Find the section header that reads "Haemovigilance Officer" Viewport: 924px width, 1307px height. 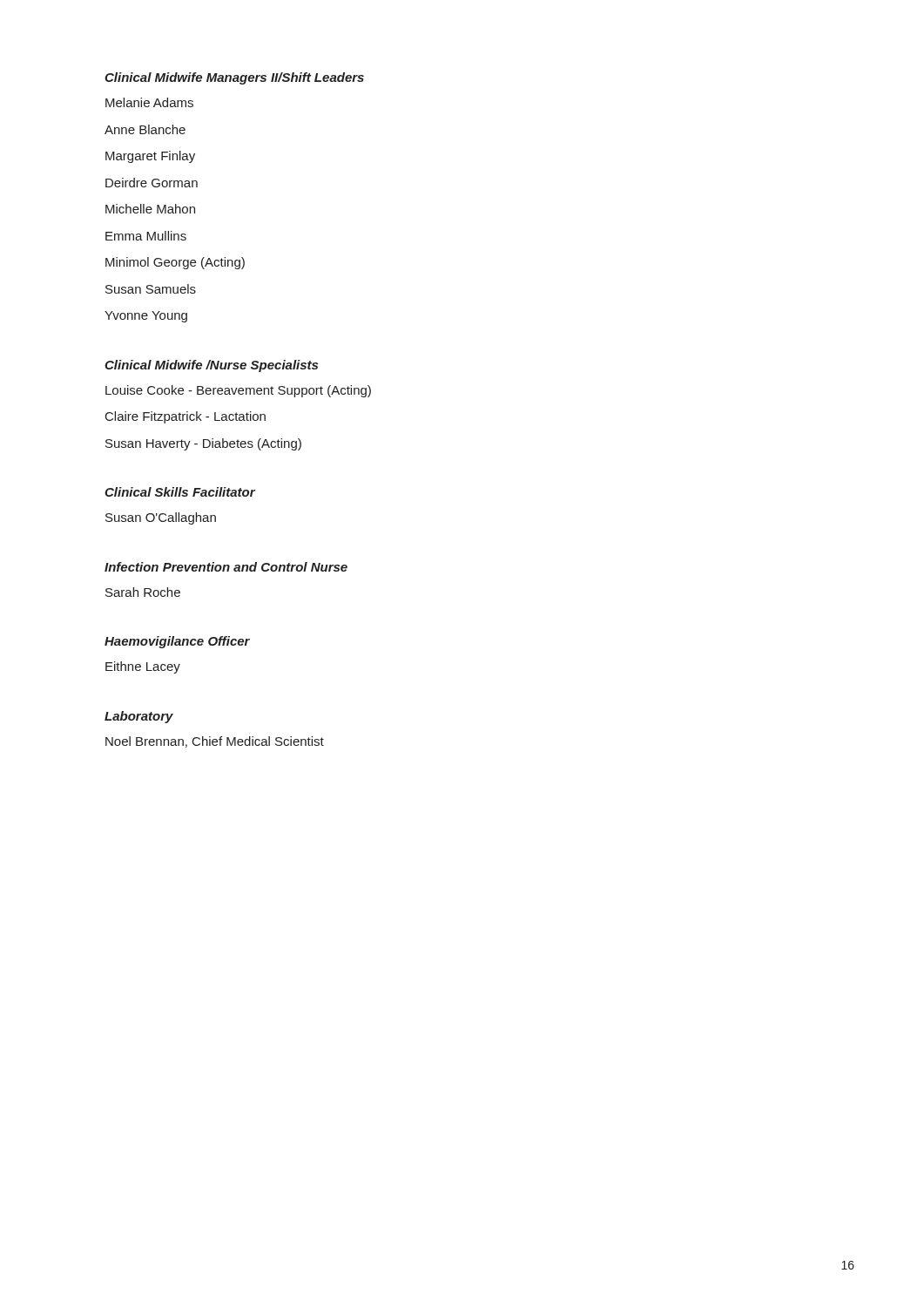177,641
